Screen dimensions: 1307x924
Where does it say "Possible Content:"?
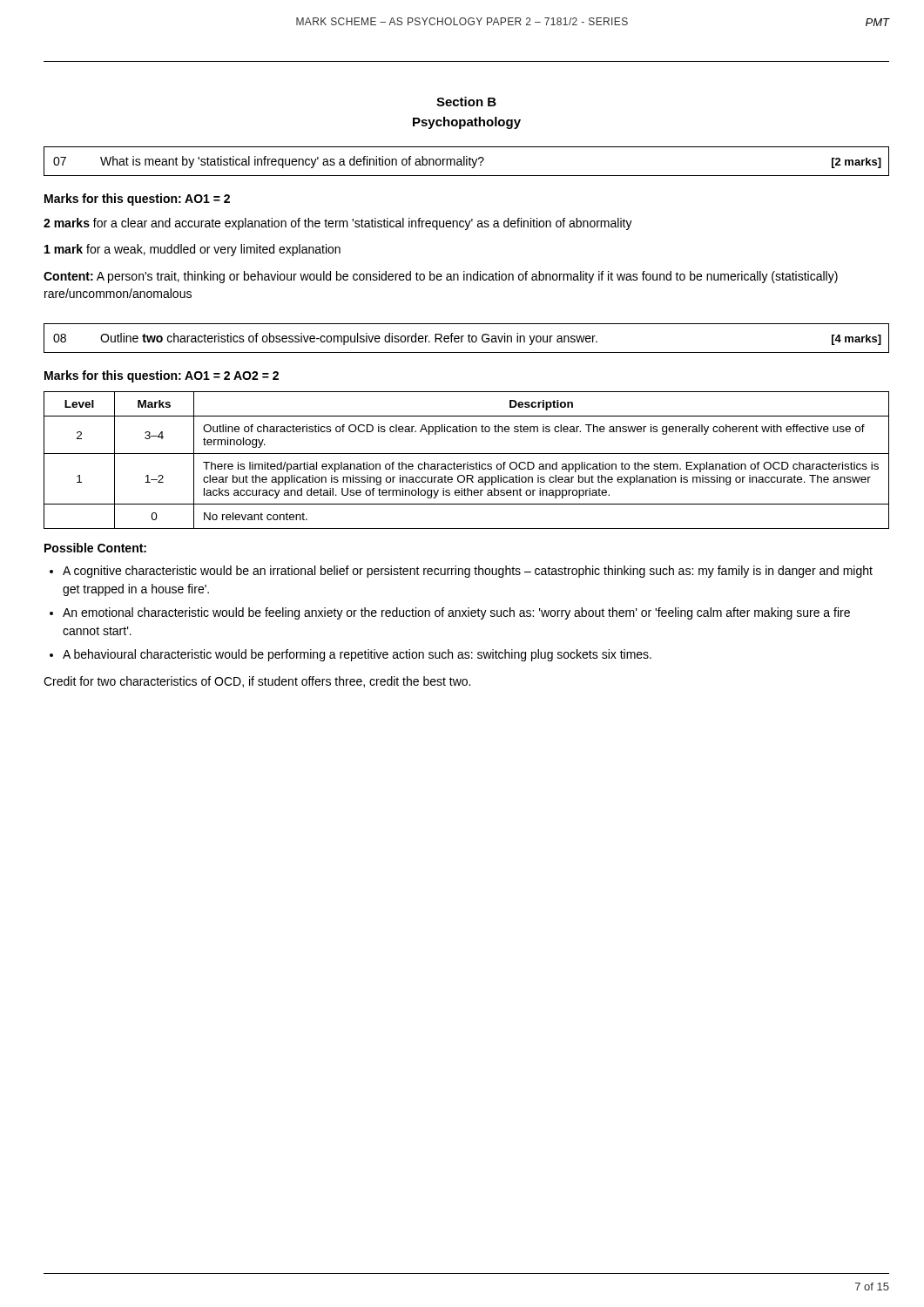tap(95, 548)
